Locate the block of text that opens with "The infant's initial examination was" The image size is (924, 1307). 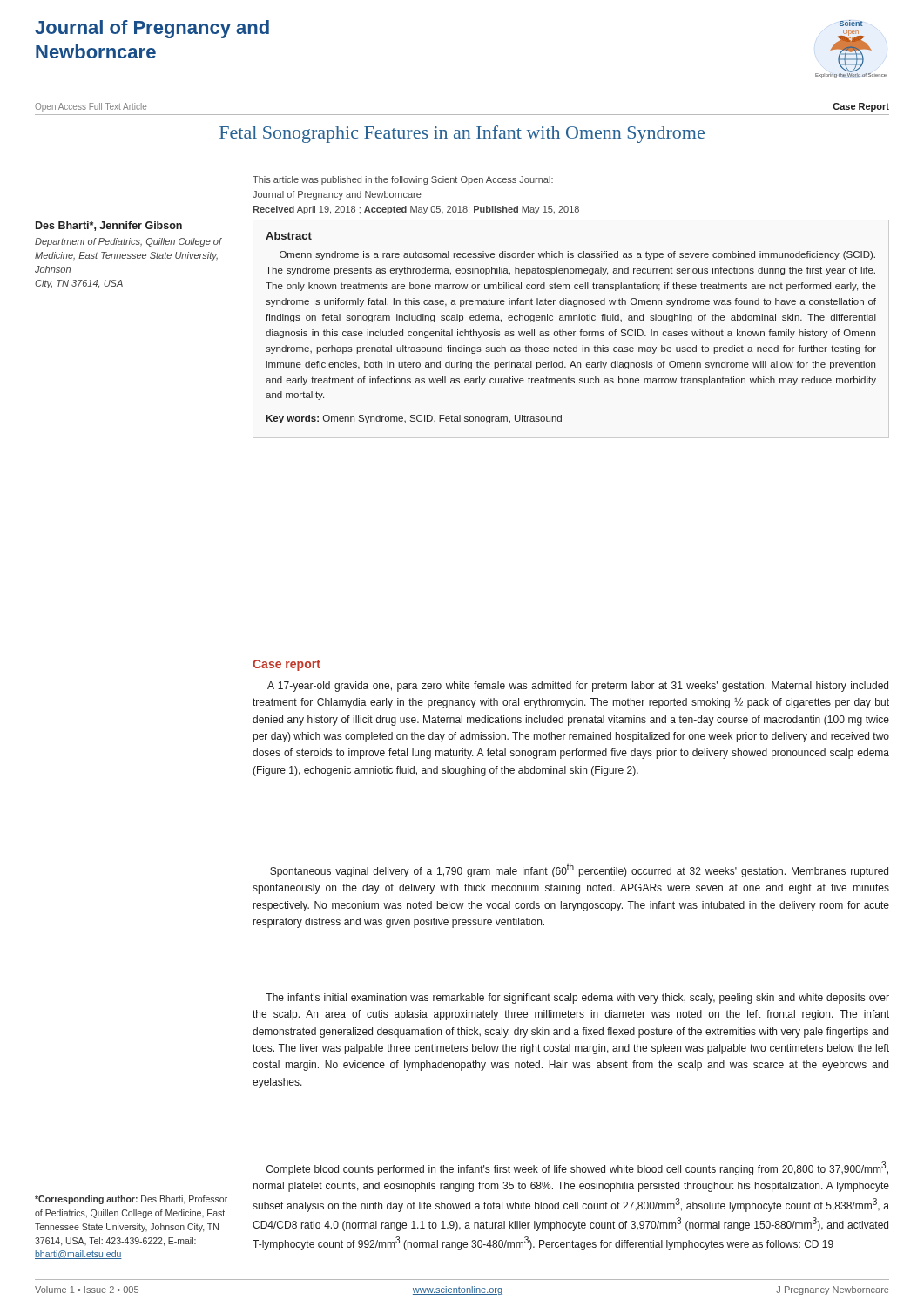(571, 1040)
